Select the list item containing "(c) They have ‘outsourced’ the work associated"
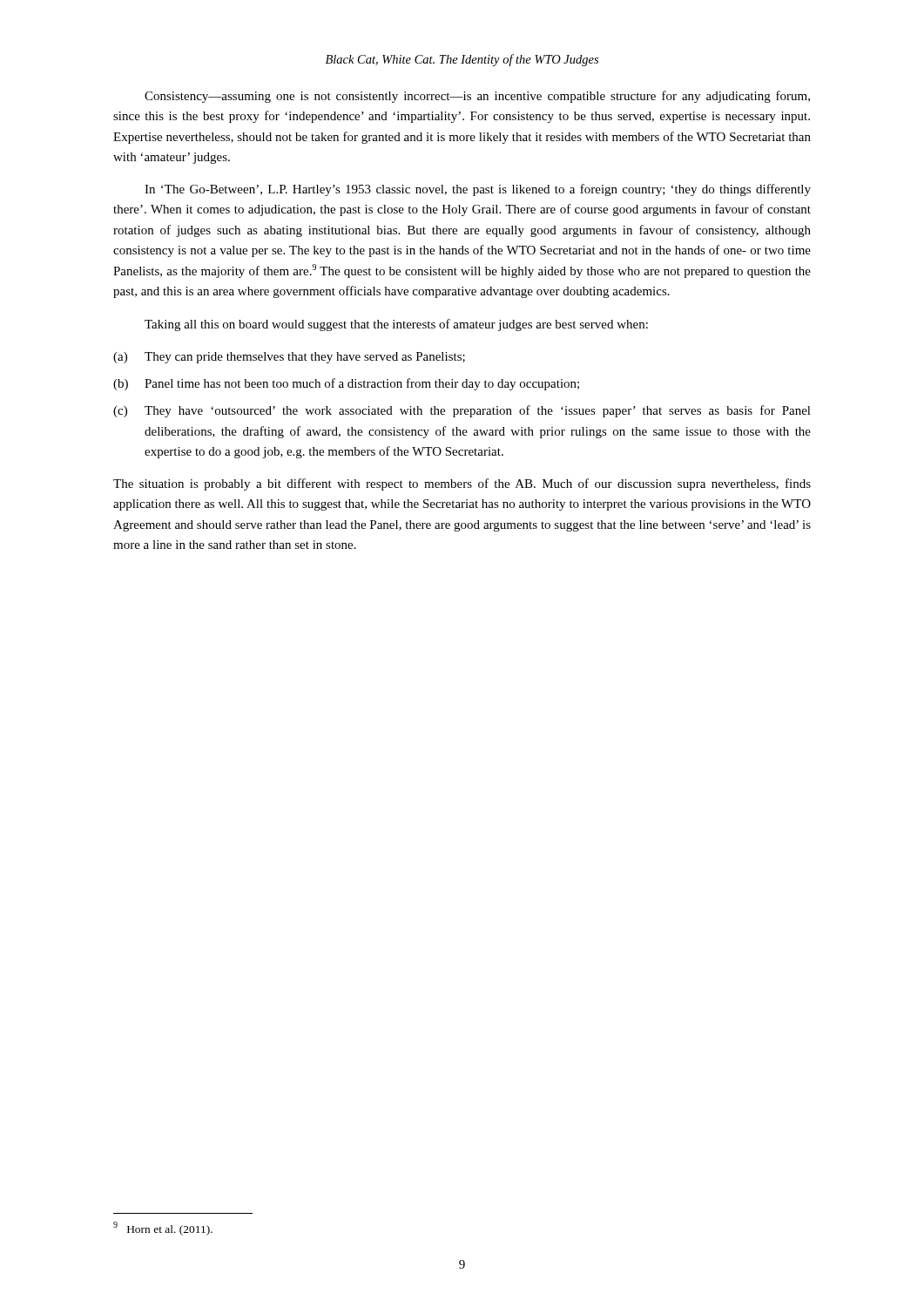Screen dimensions: 1307x924 [x=462, y=431]
